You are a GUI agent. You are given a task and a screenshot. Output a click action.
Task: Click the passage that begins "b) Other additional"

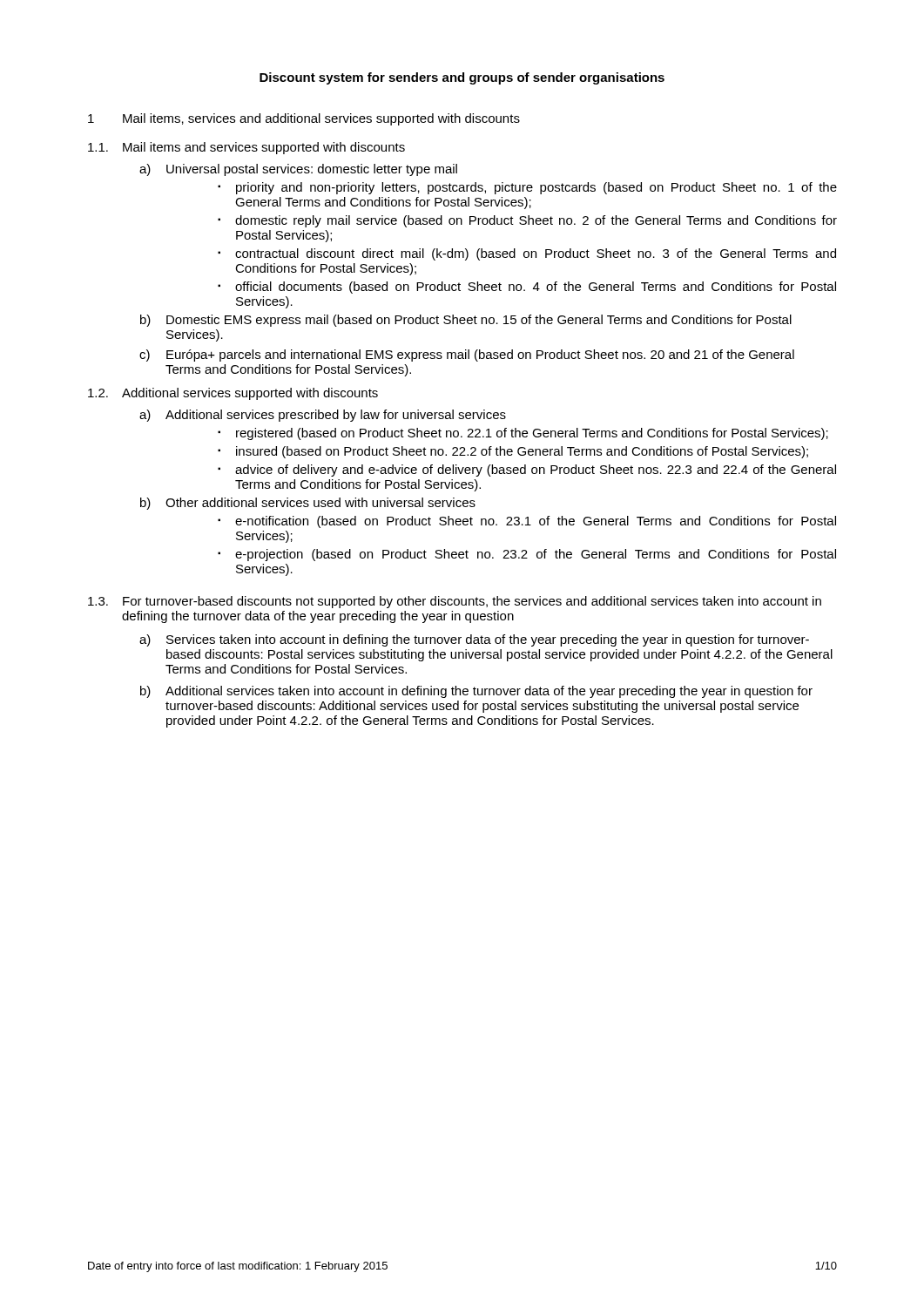(486, 502)
